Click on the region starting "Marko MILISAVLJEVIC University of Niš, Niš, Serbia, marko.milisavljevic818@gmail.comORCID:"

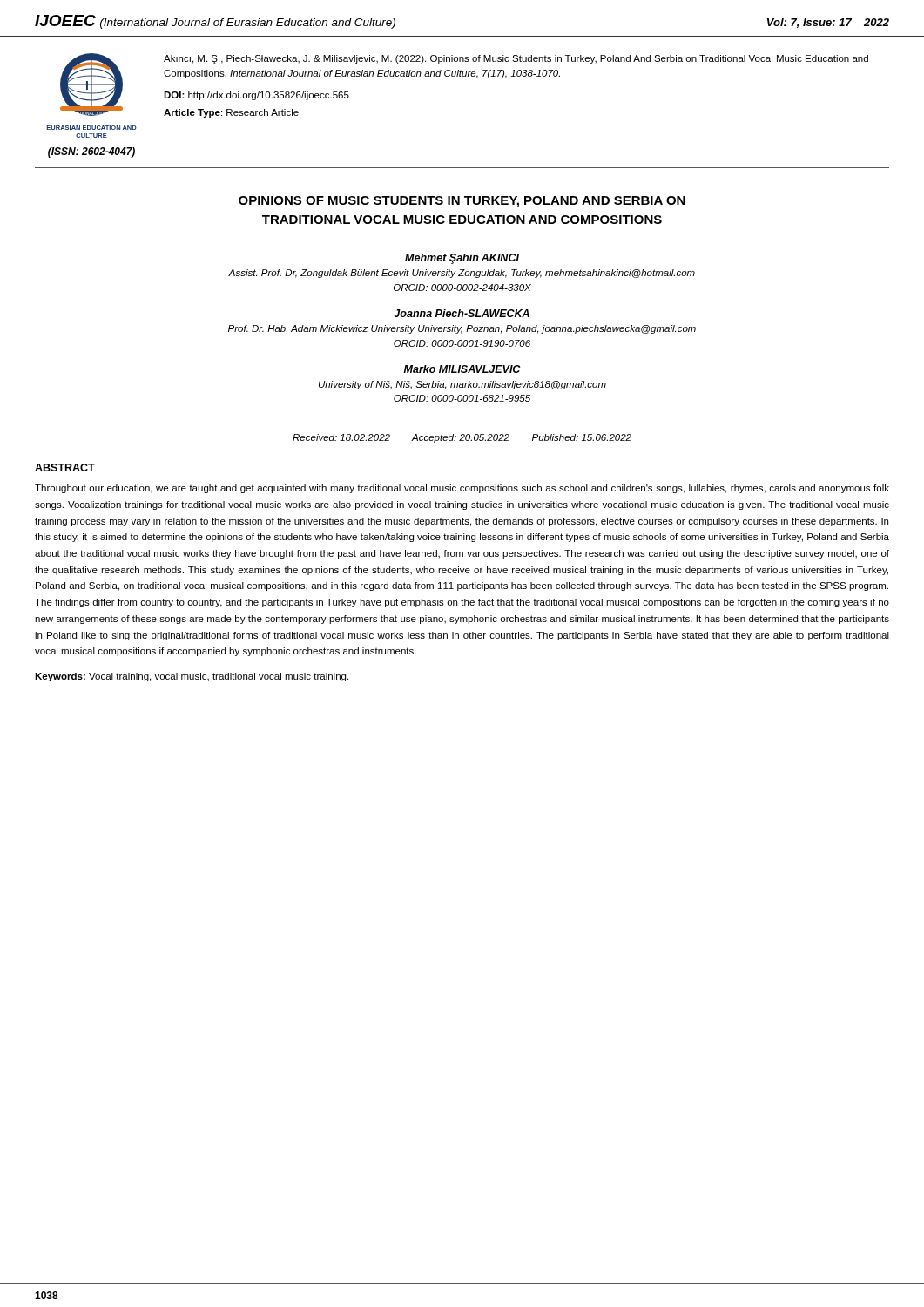[462, 385]
